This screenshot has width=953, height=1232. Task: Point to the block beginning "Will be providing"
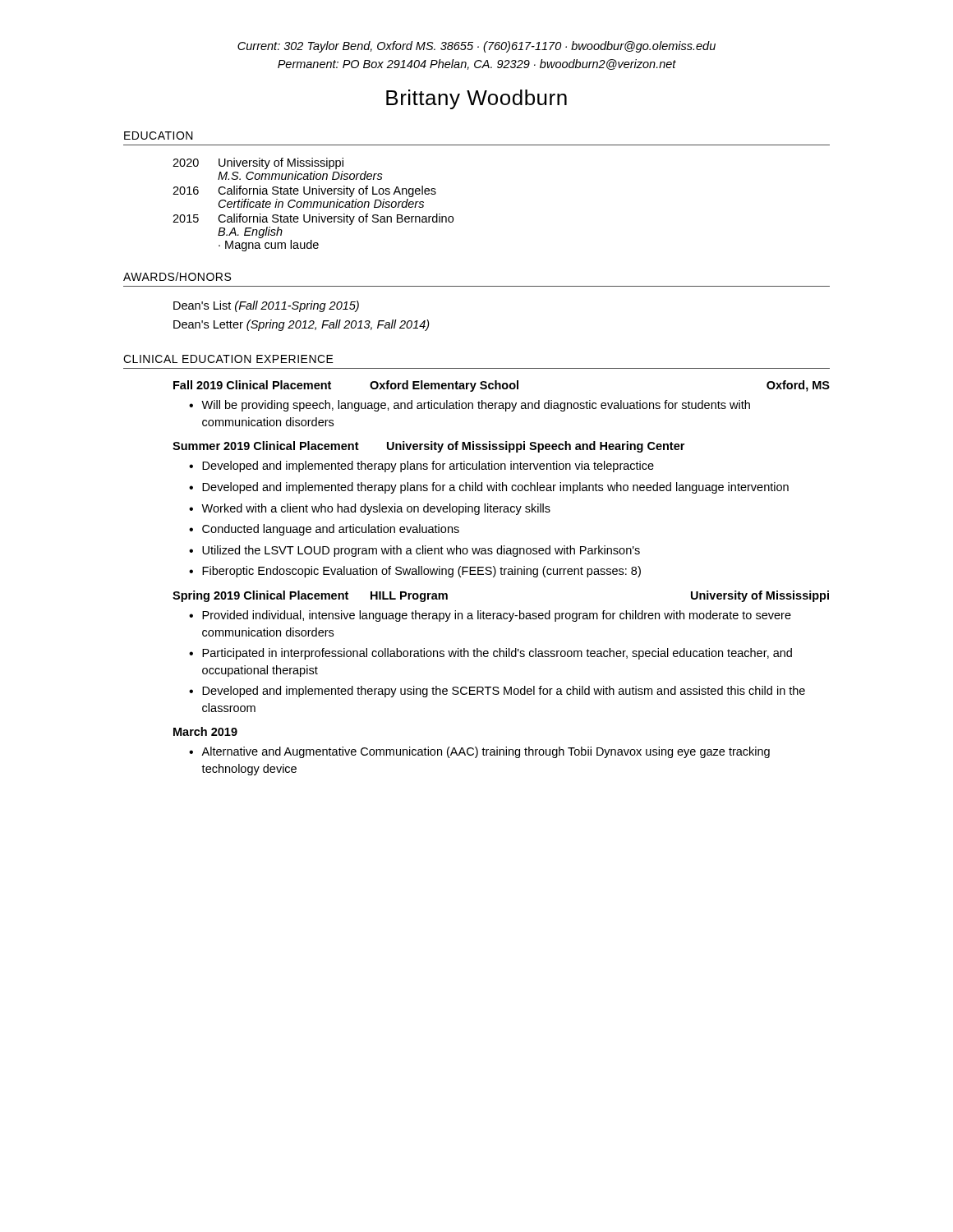tap(516, 414)
